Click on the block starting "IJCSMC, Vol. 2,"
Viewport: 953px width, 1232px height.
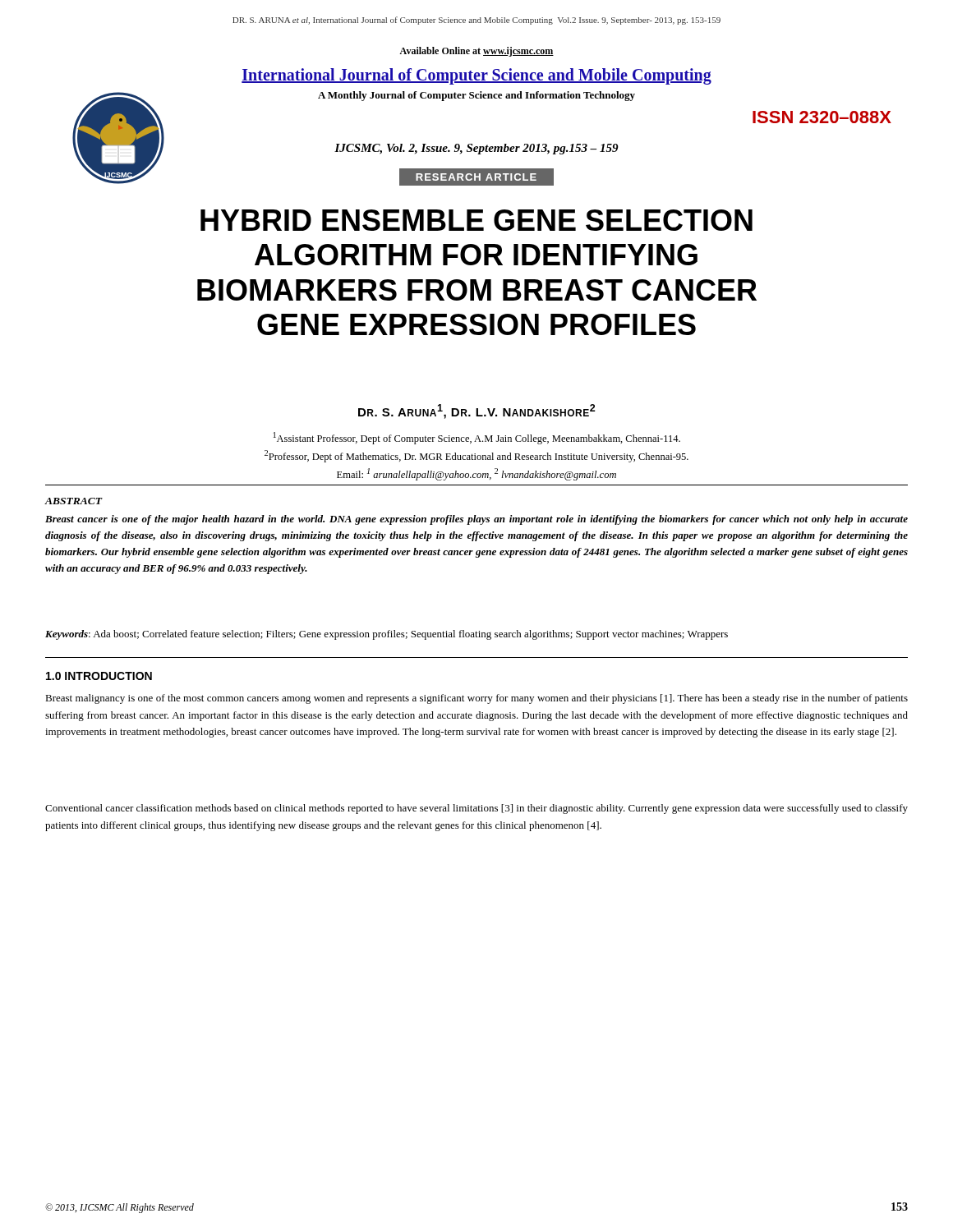coord(476,148)
